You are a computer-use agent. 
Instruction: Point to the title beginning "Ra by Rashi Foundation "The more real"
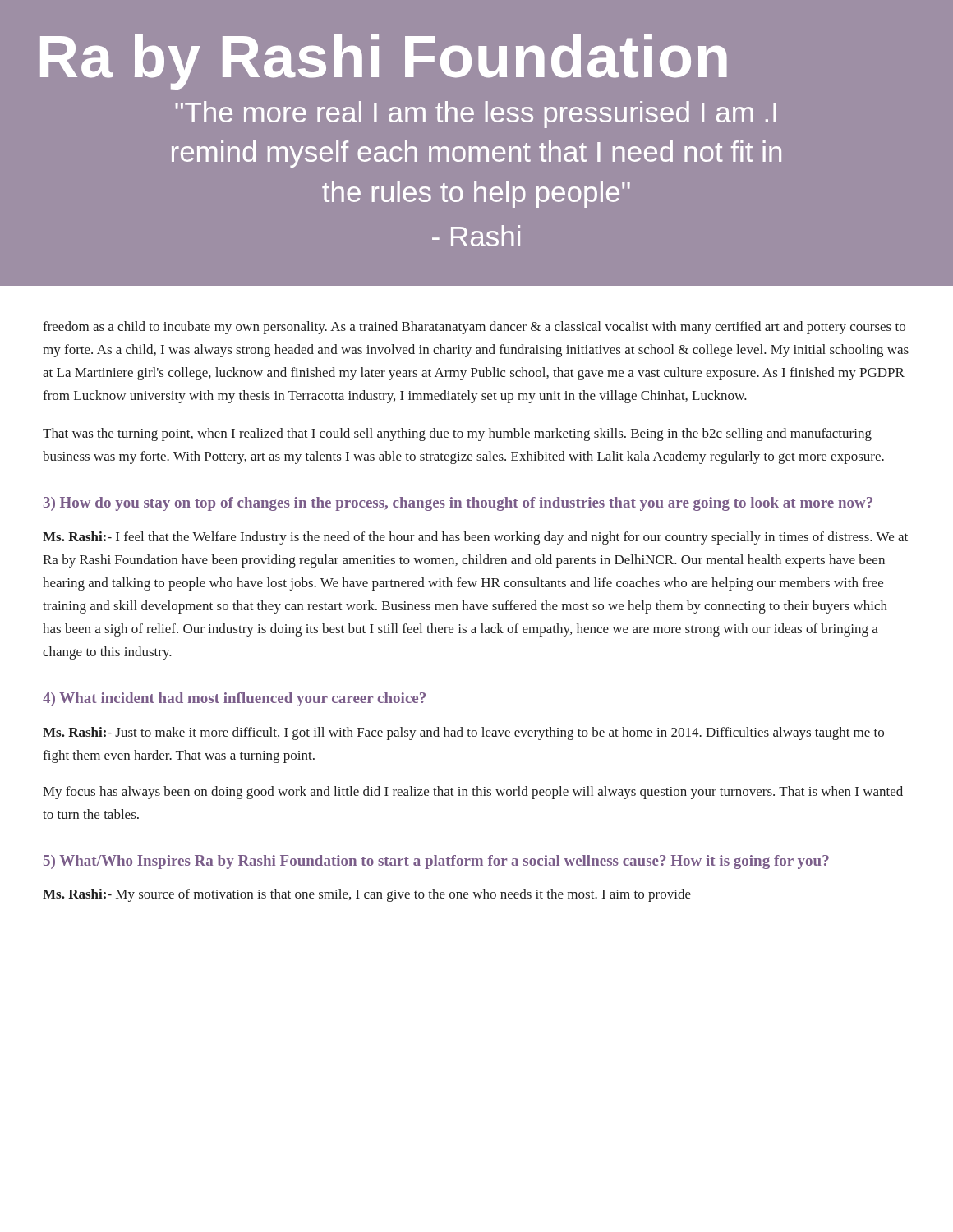pos(476,138)
